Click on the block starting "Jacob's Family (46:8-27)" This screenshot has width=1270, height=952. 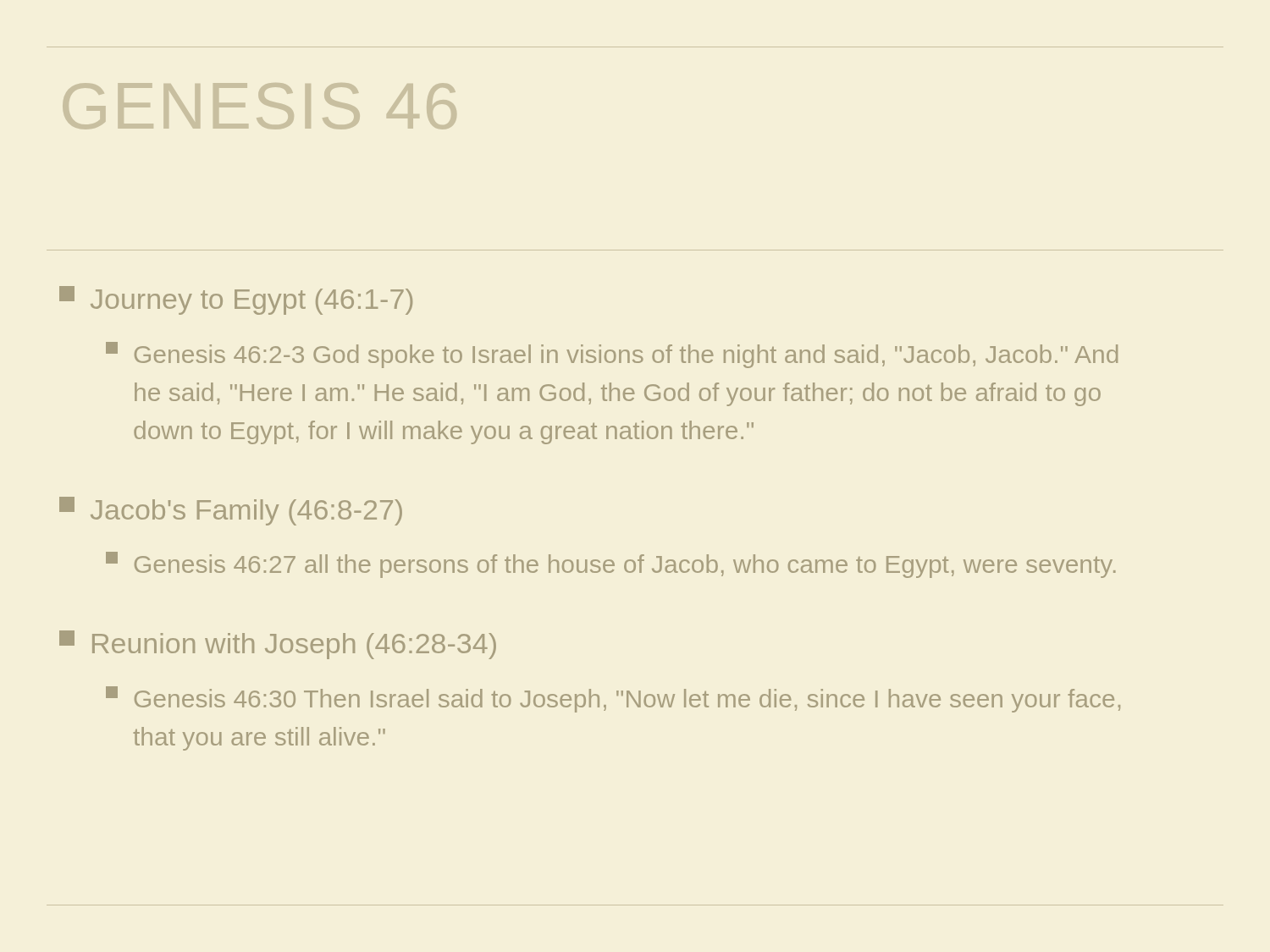(232, 510)
